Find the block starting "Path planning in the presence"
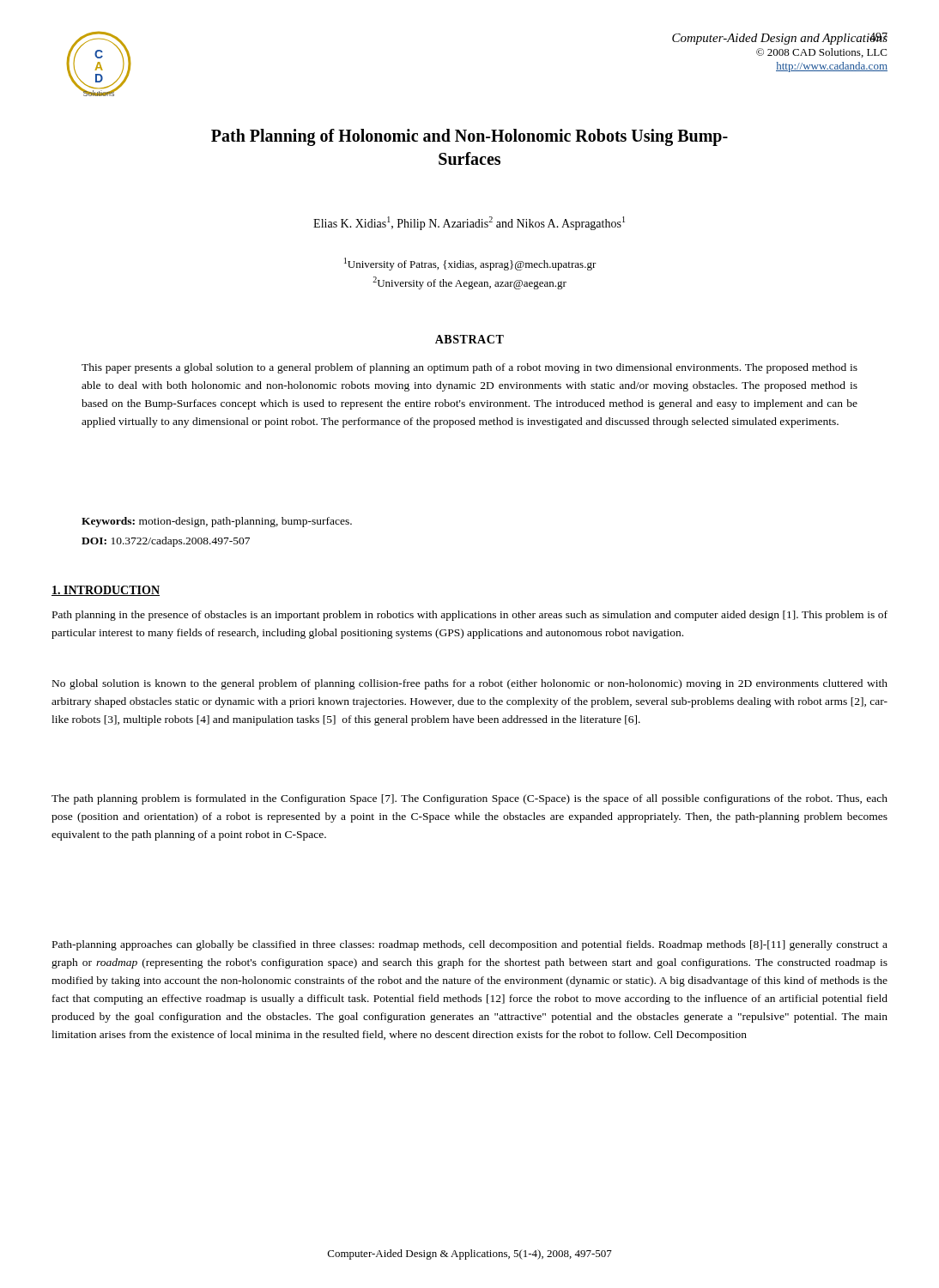Viewport: 939px width, 1288px height. click(x=470, y=623)
